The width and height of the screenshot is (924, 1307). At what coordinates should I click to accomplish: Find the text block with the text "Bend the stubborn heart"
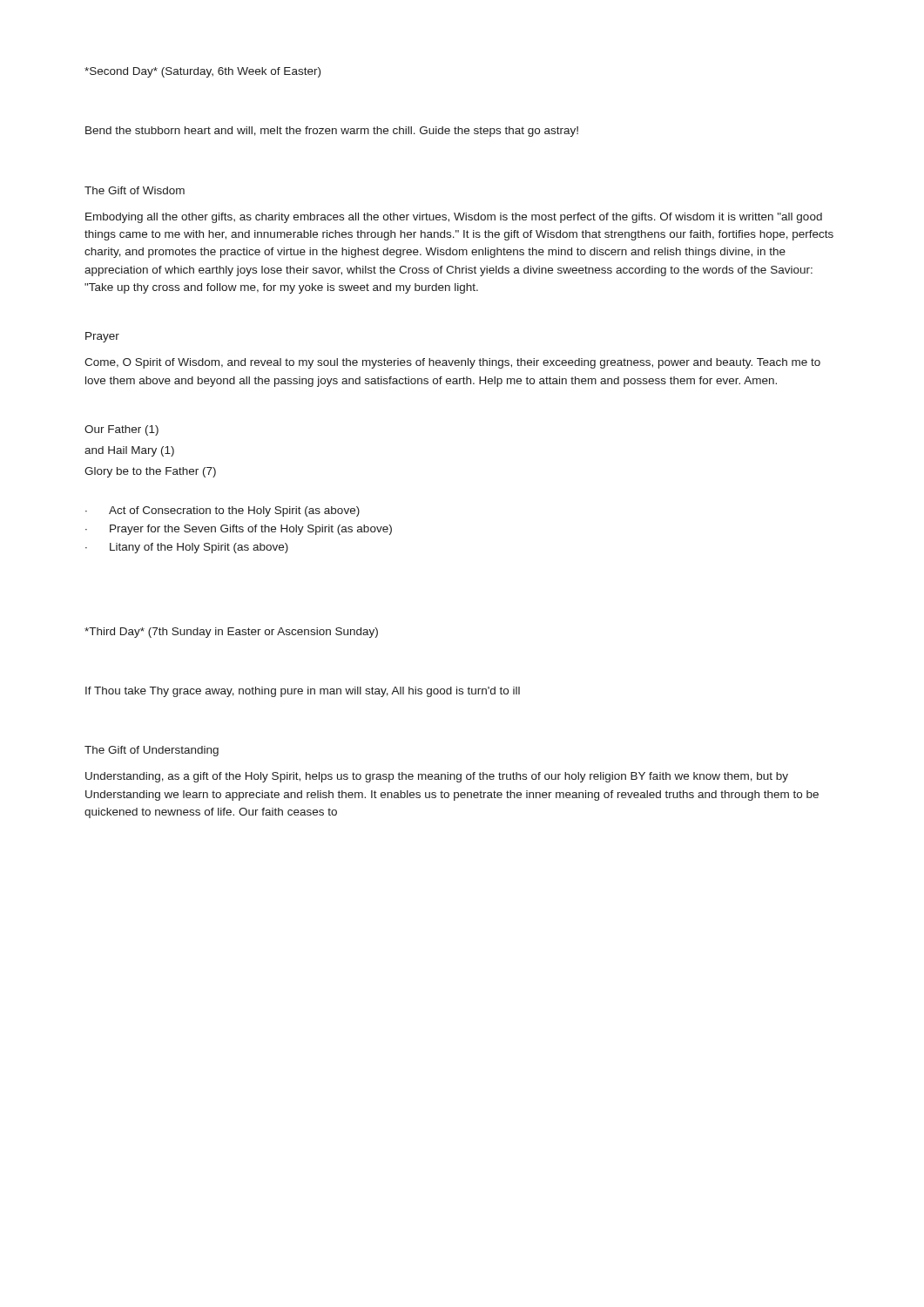(x=463, y=131)
